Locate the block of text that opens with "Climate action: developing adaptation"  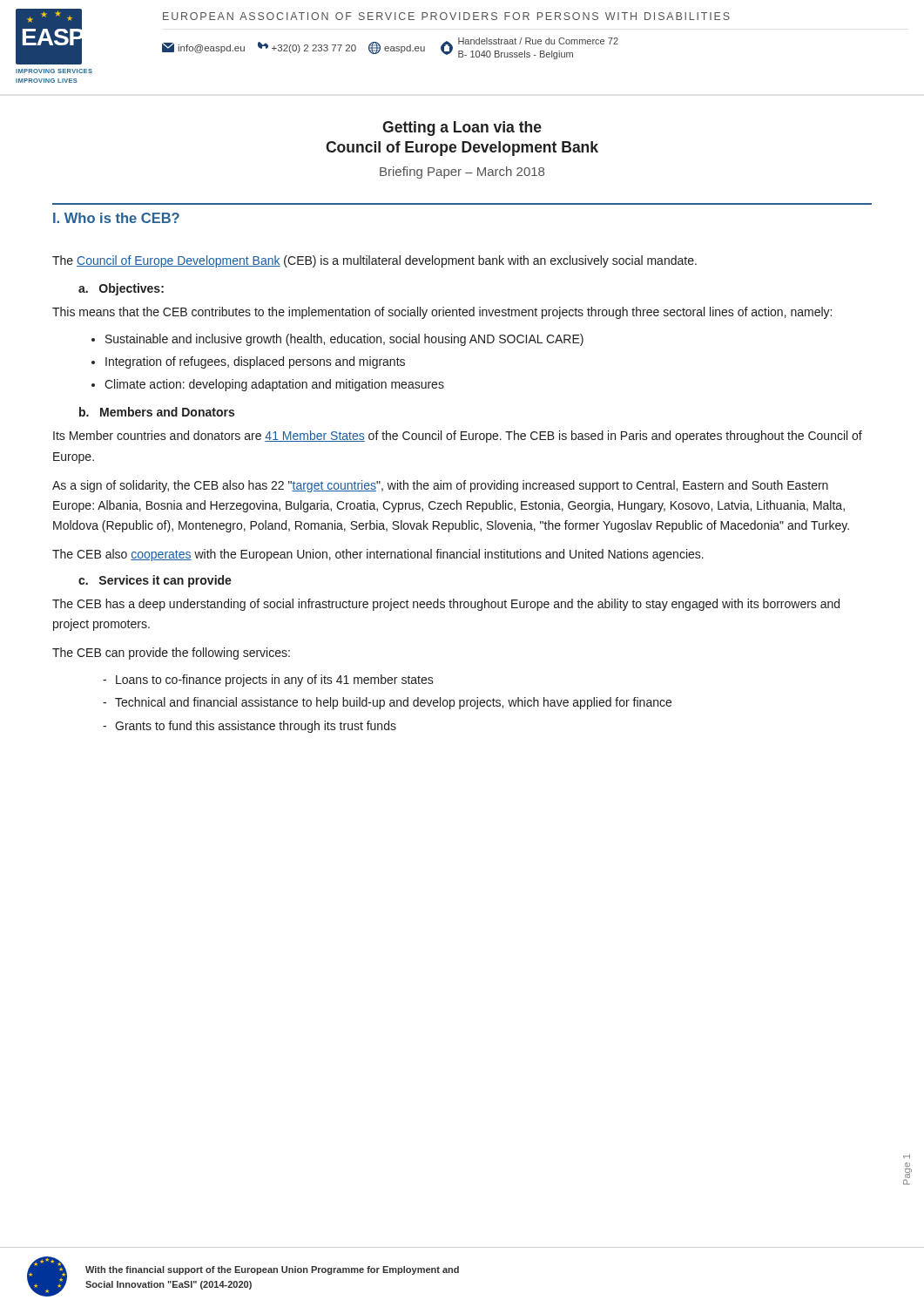click(274, 385)
